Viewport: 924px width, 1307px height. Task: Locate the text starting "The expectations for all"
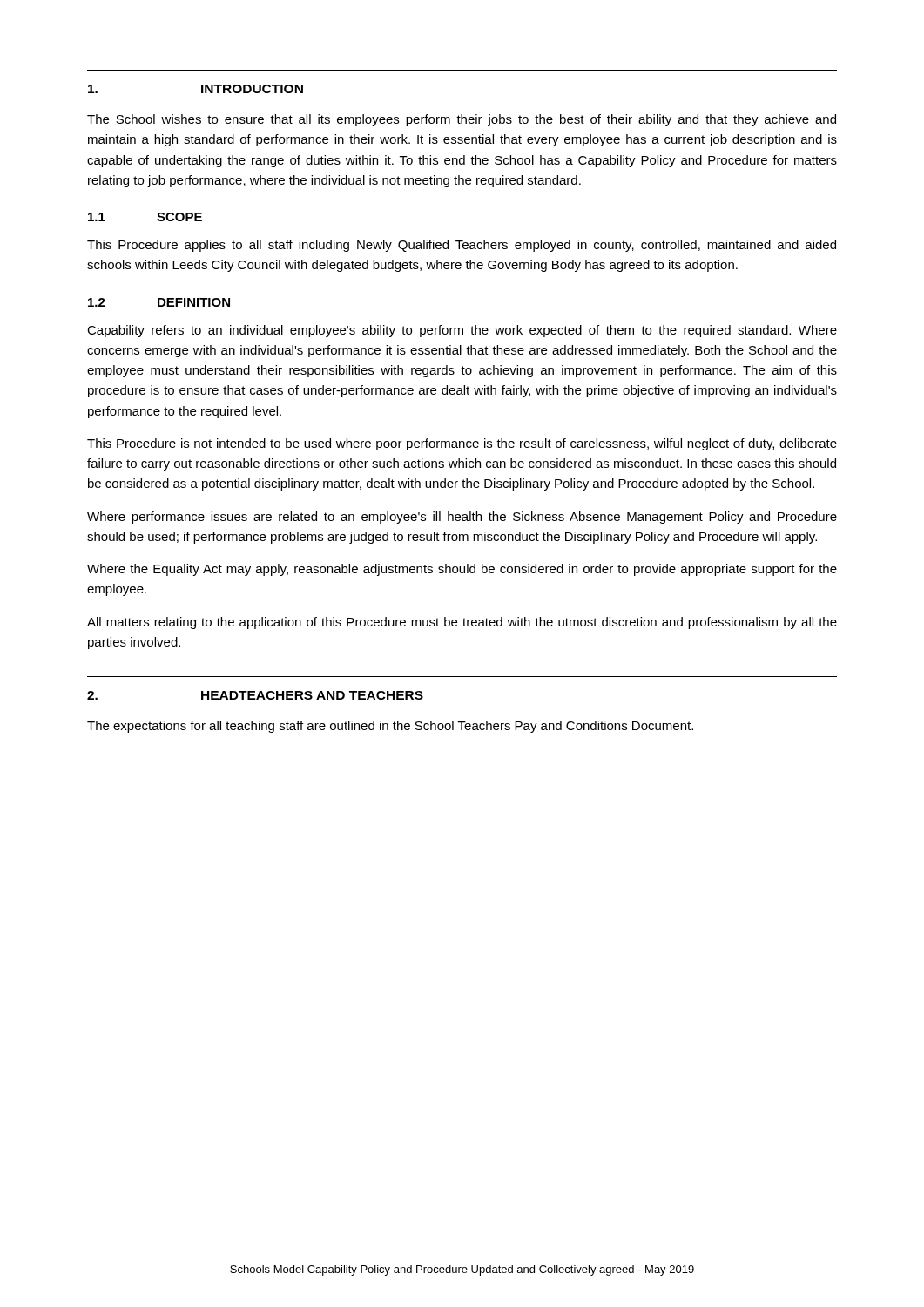click(462, 725)
